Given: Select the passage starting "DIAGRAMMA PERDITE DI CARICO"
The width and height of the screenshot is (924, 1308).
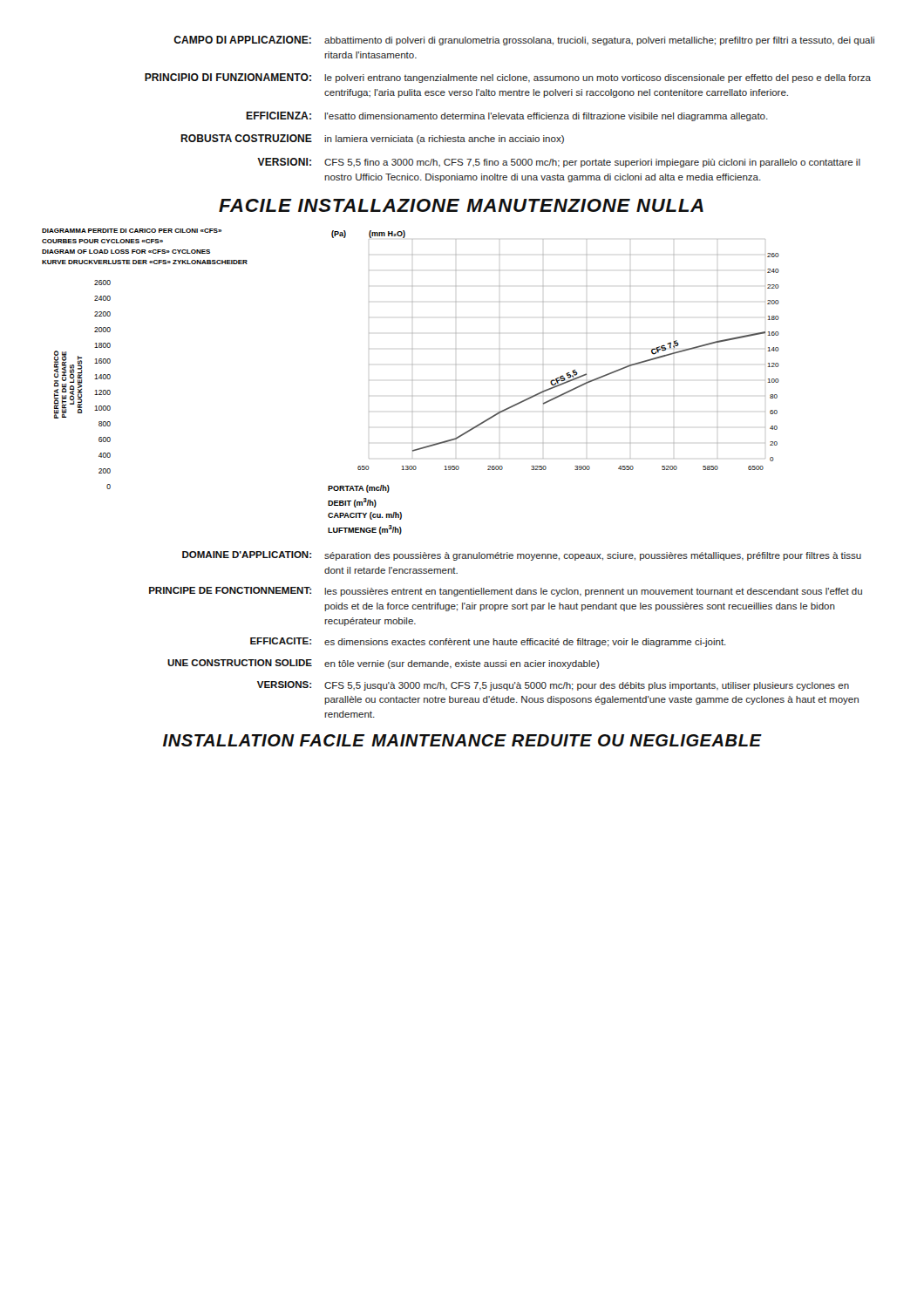Looking at the screenshot, I should [x=145, y=247].
